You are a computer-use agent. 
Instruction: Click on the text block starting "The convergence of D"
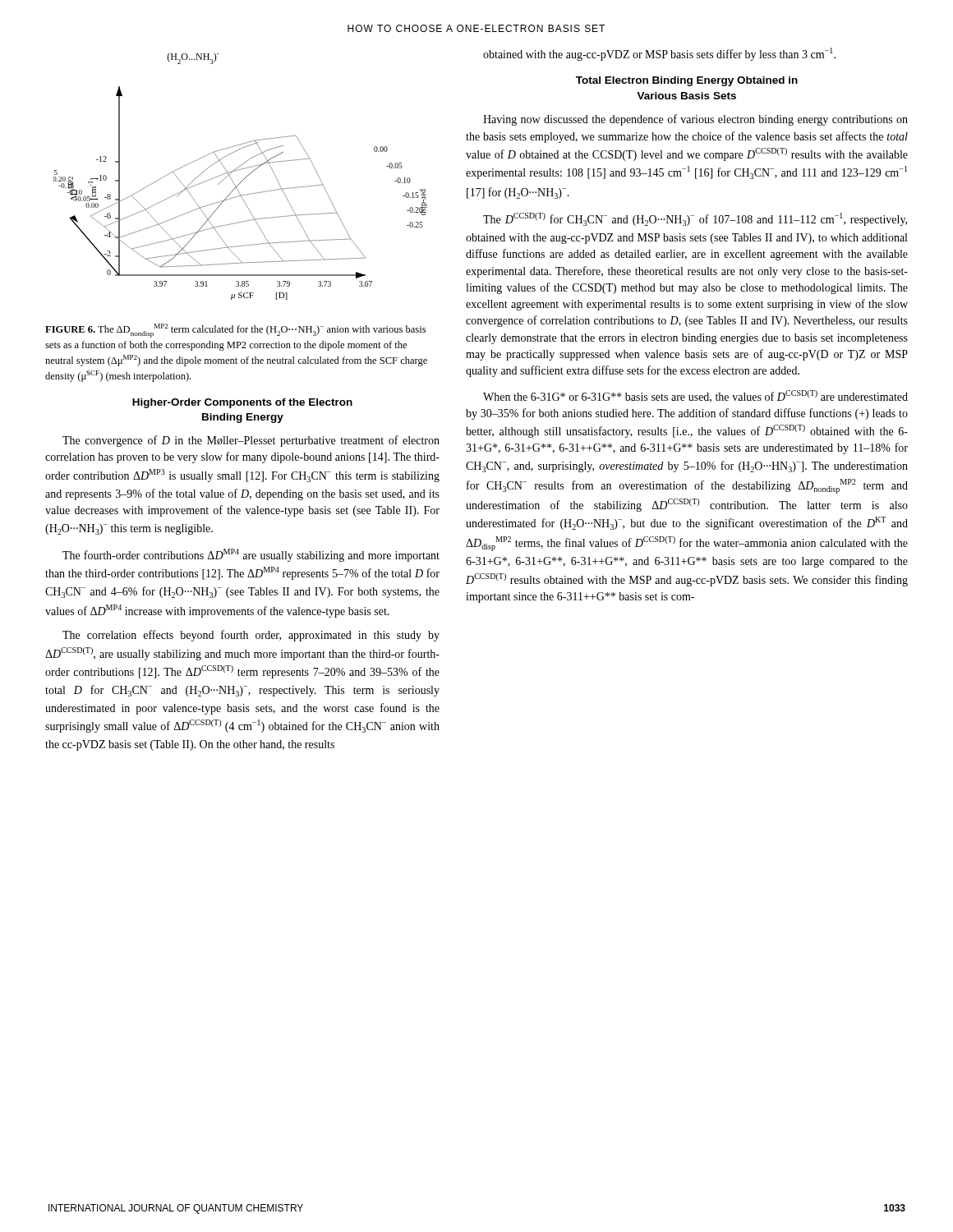(x=242, y=486)
